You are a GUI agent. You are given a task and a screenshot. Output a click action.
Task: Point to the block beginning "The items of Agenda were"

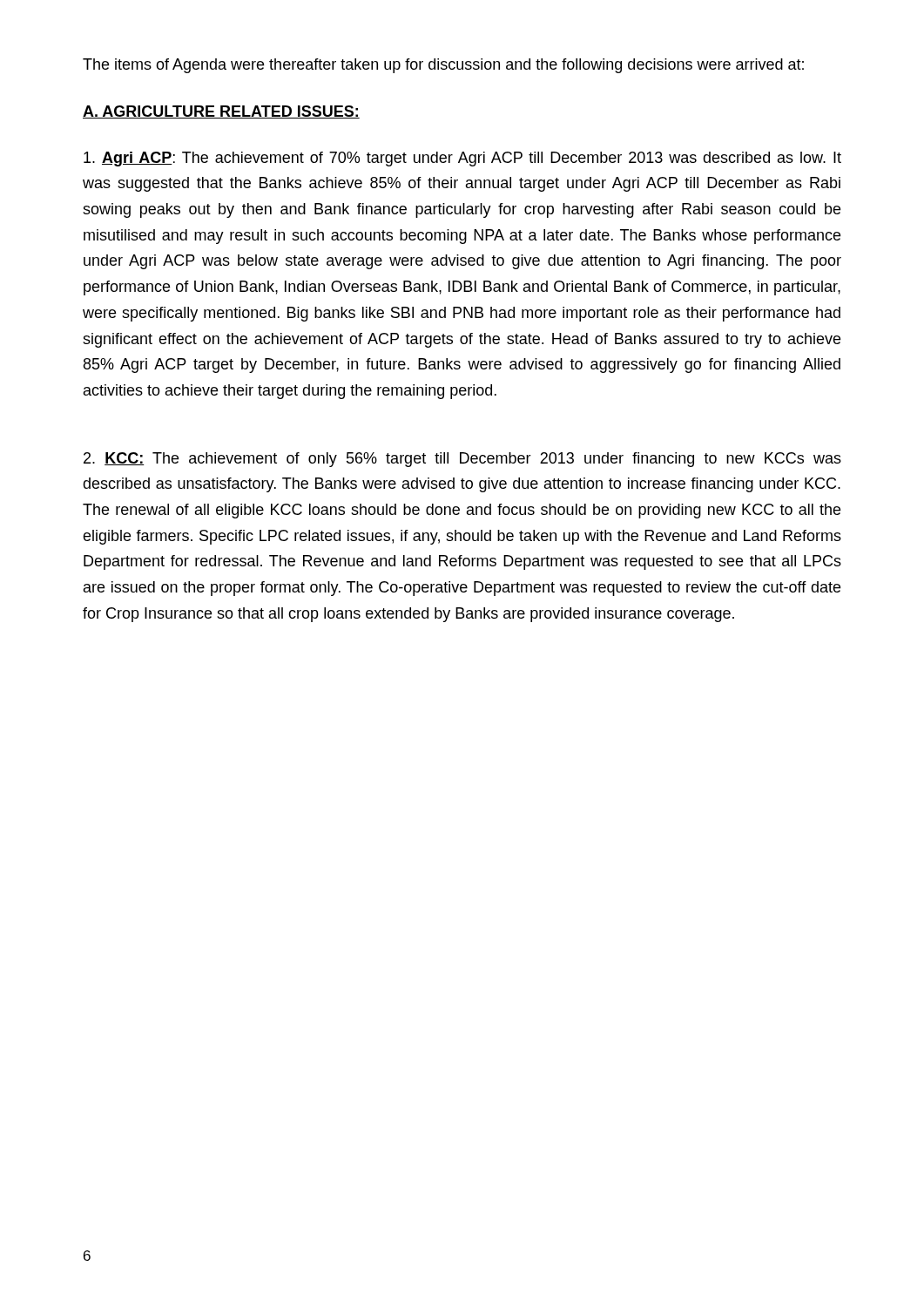click(444, 65)
